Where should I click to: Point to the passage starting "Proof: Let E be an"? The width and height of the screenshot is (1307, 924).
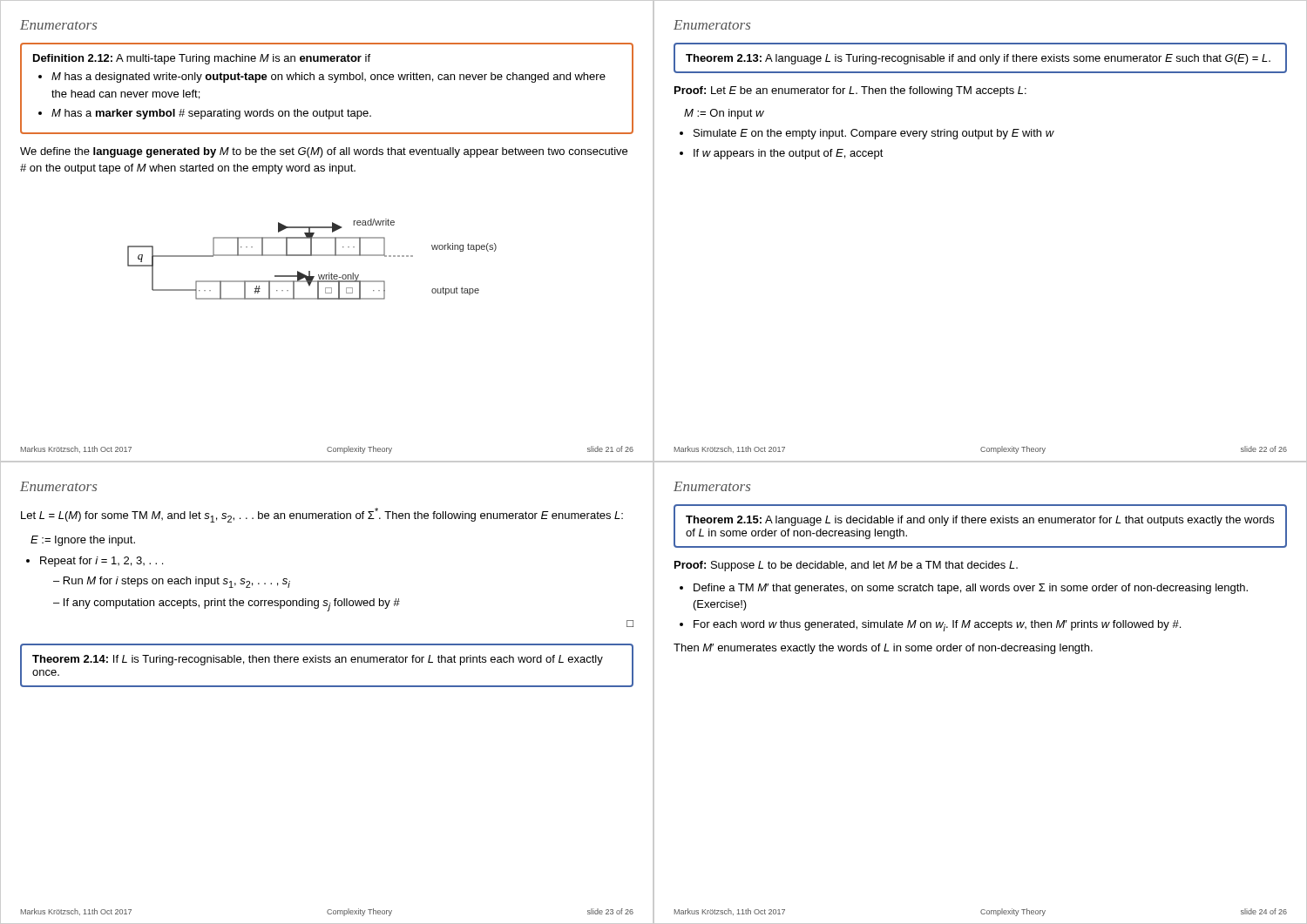pos(850,90)
